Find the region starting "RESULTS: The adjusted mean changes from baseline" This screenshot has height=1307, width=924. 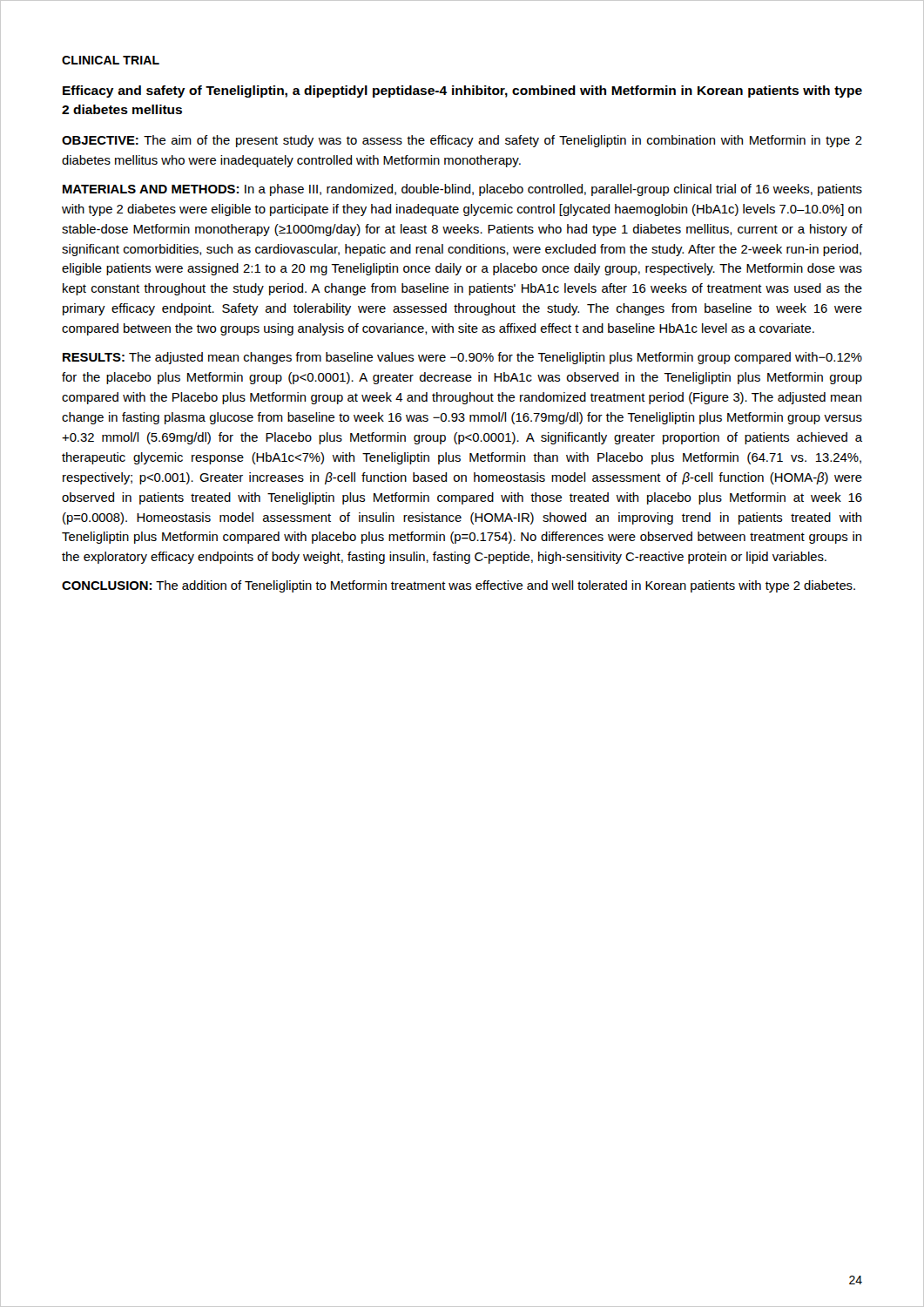point(462,457)
